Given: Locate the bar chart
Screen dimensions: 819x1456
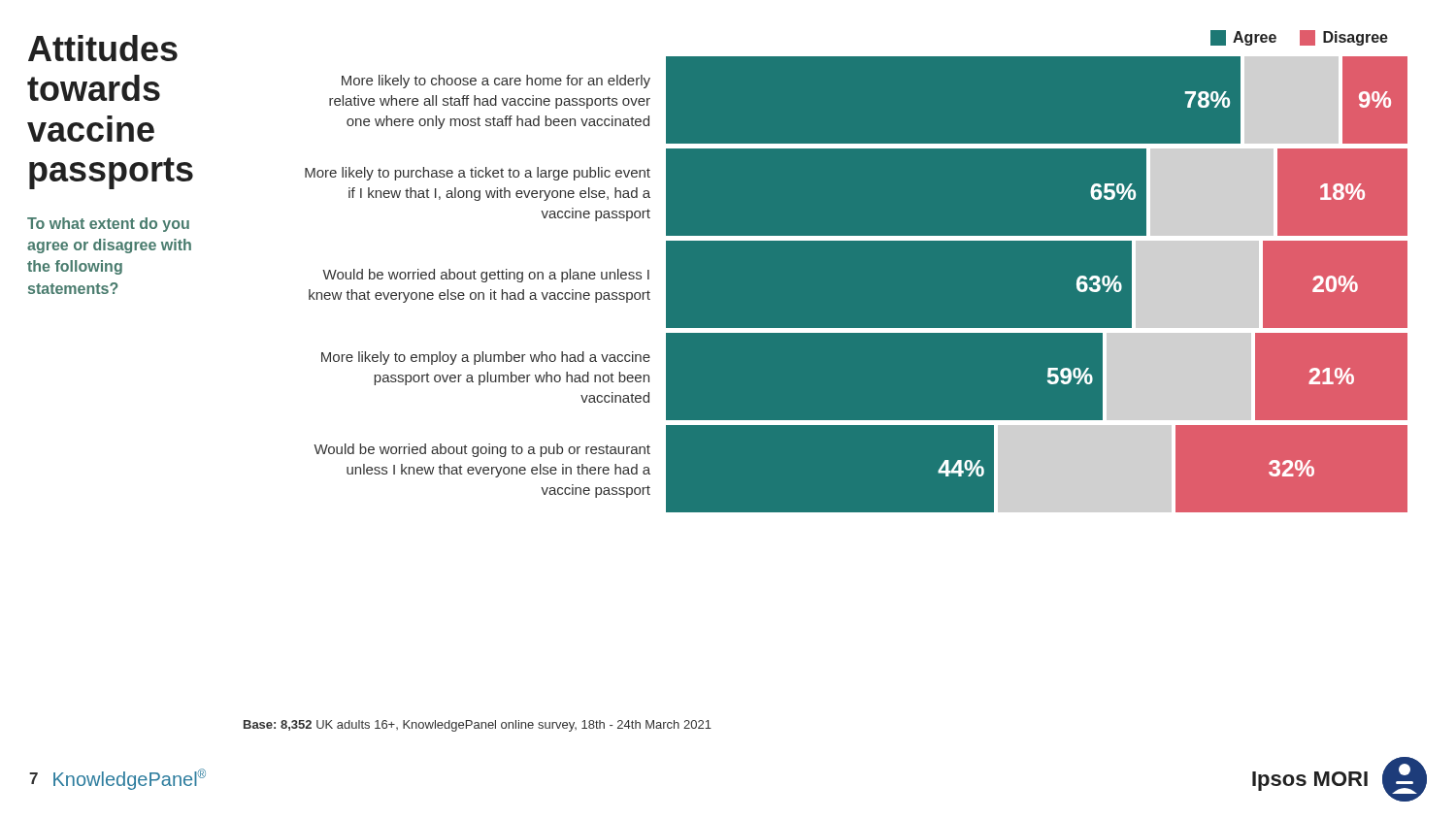Looking at the screenshot, I should click(825, 284).
